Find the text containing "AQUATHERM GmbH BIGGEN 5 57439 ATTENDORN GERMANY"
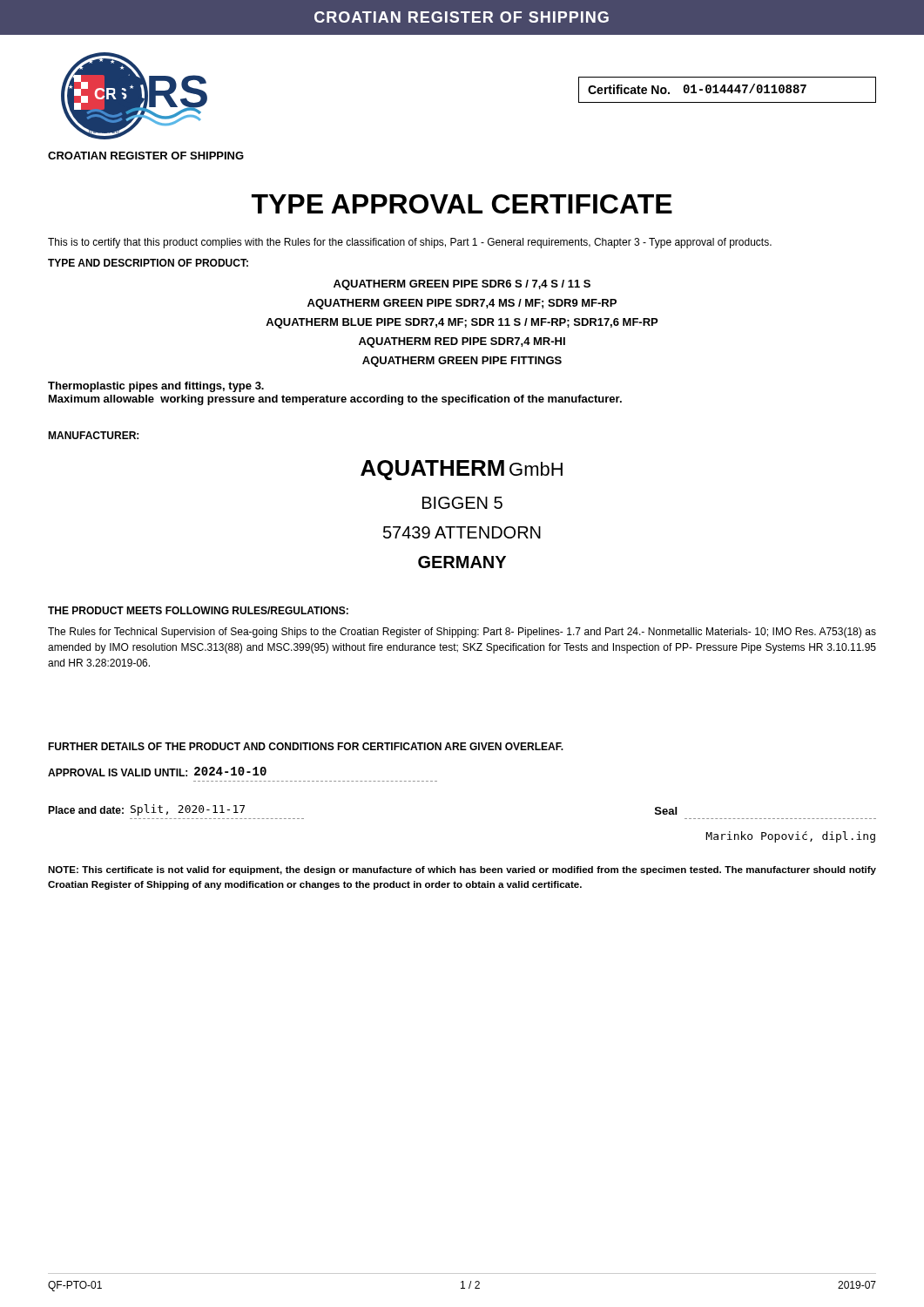The image size is (924, 1307). click(462, 513)
